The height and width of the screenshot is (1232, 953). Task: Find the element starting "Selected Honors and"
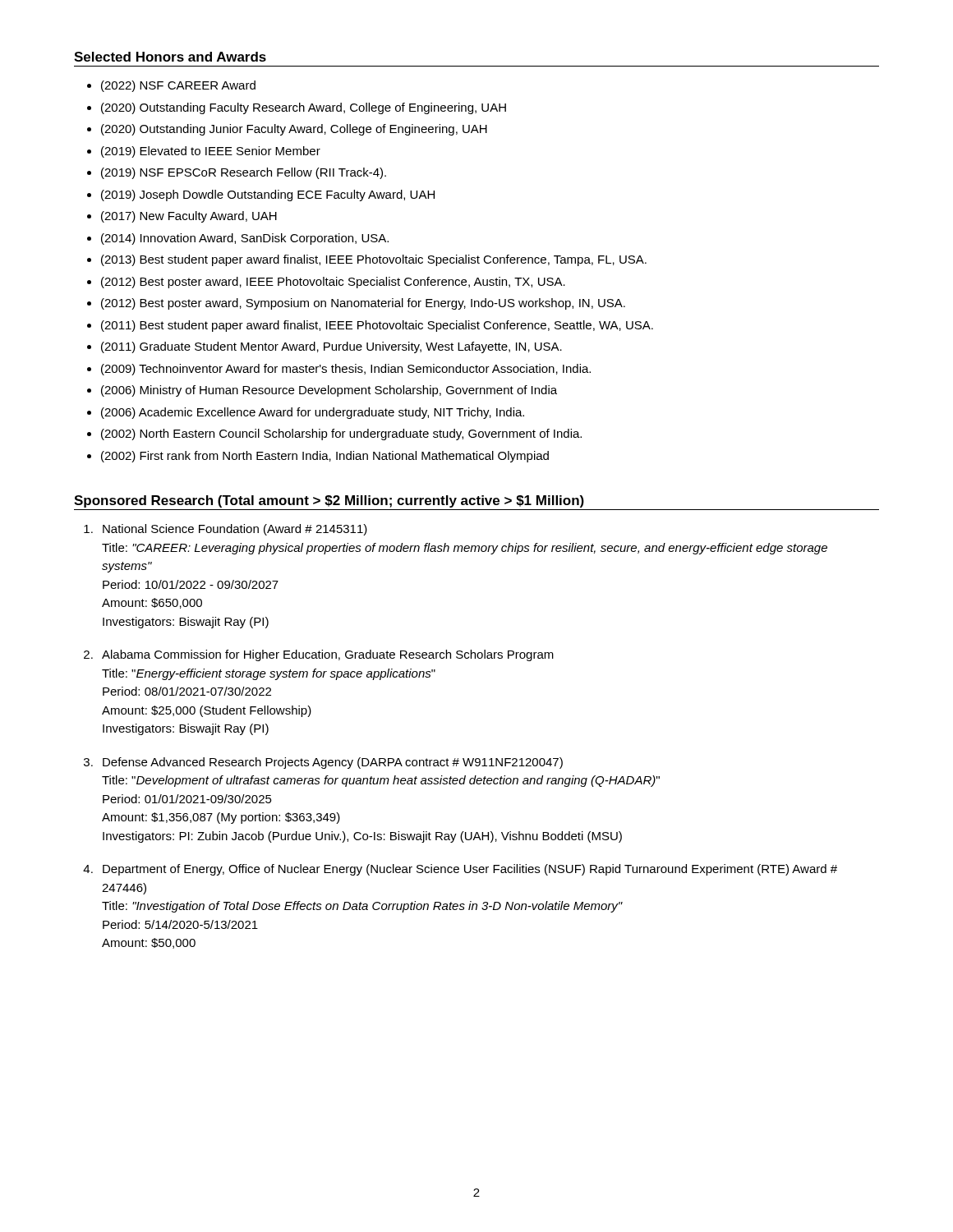pyautogui.click(x=170, y=57)
